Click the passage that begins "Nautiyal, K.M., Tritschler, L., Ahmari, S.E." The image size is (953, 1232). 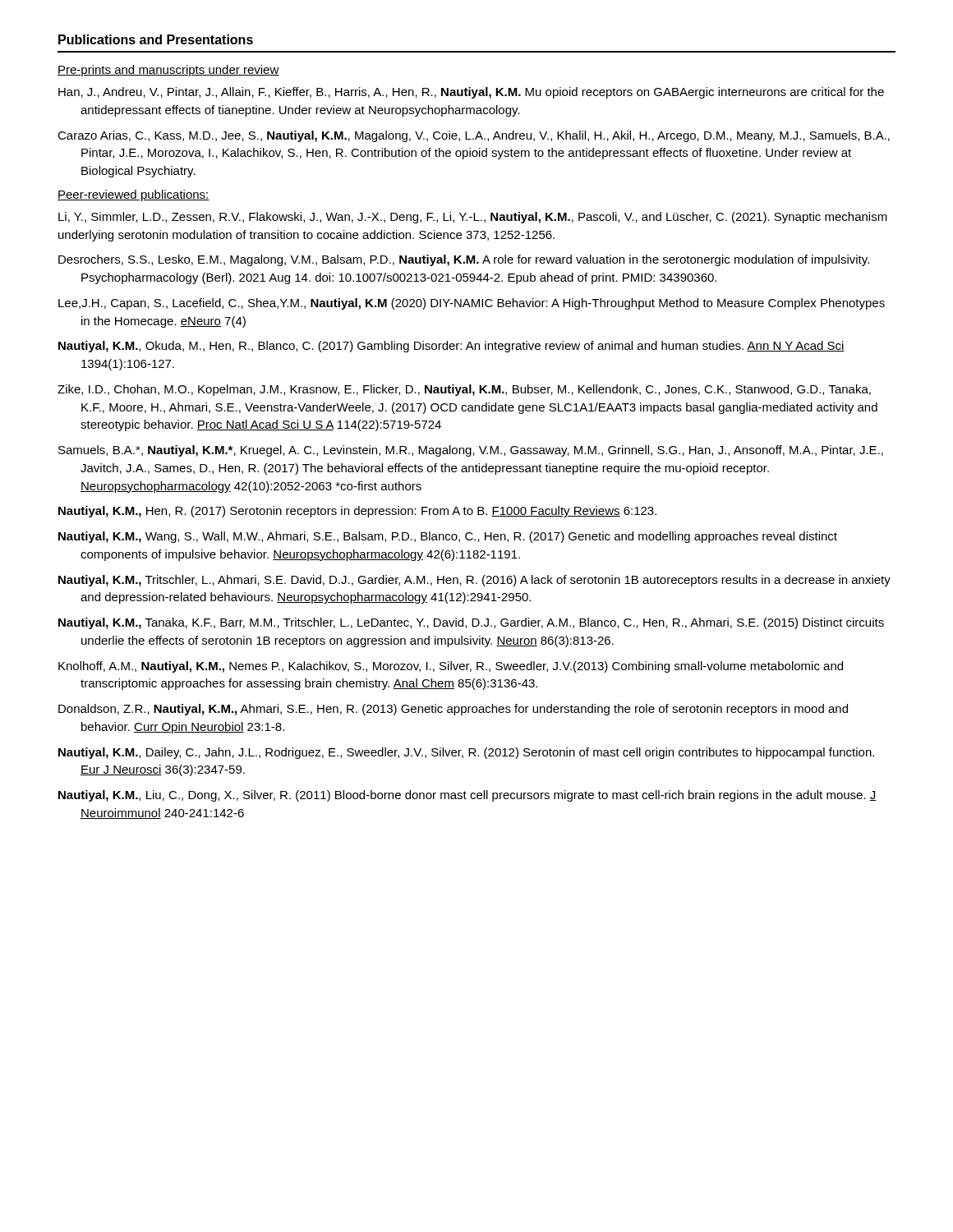(474, 588)
